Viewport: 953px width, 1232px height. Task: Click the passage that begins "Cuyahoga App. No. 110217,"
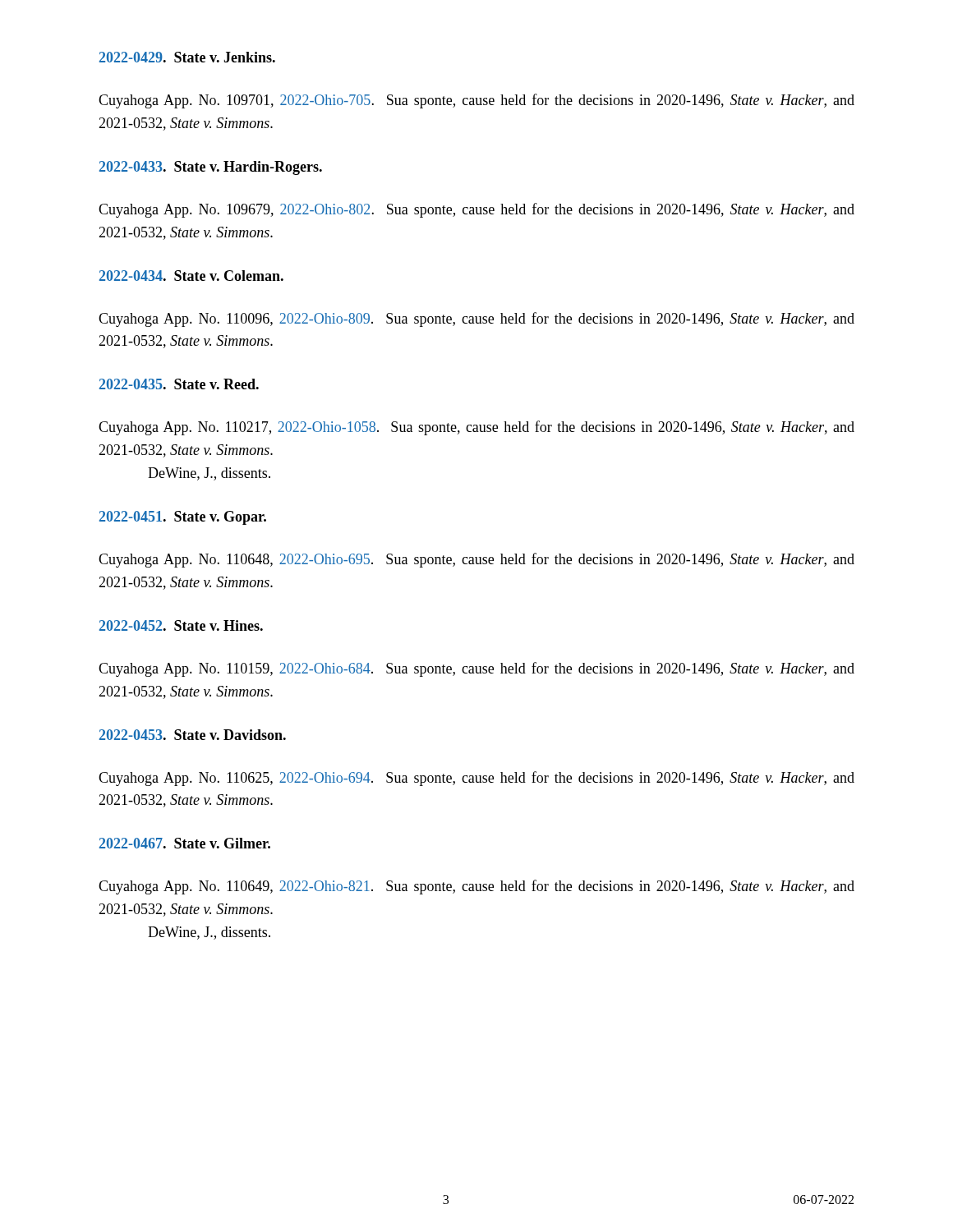click(476, 428)
